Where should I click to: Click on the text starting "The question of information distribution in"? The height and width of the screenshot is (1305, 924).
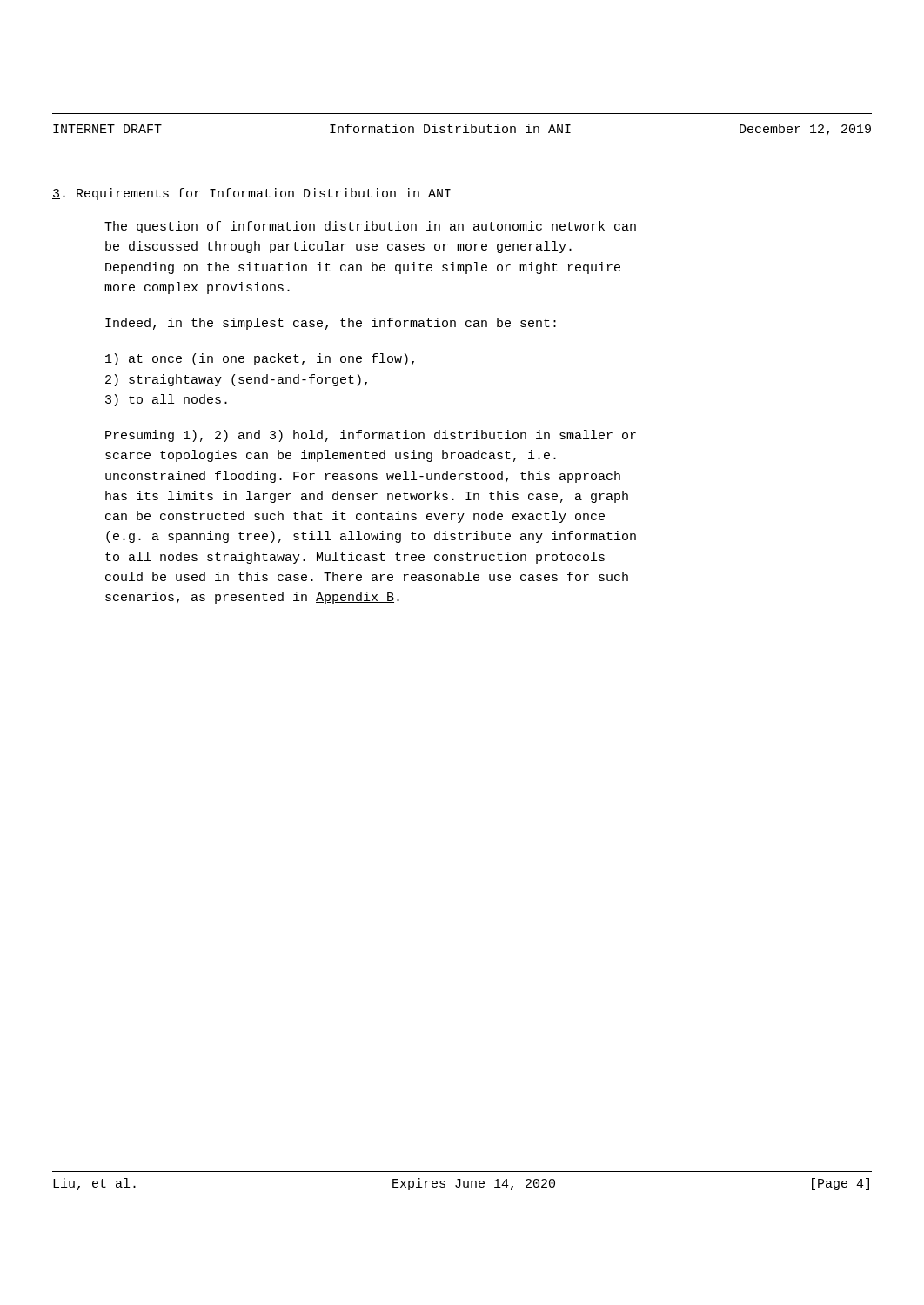coord(371,258)
